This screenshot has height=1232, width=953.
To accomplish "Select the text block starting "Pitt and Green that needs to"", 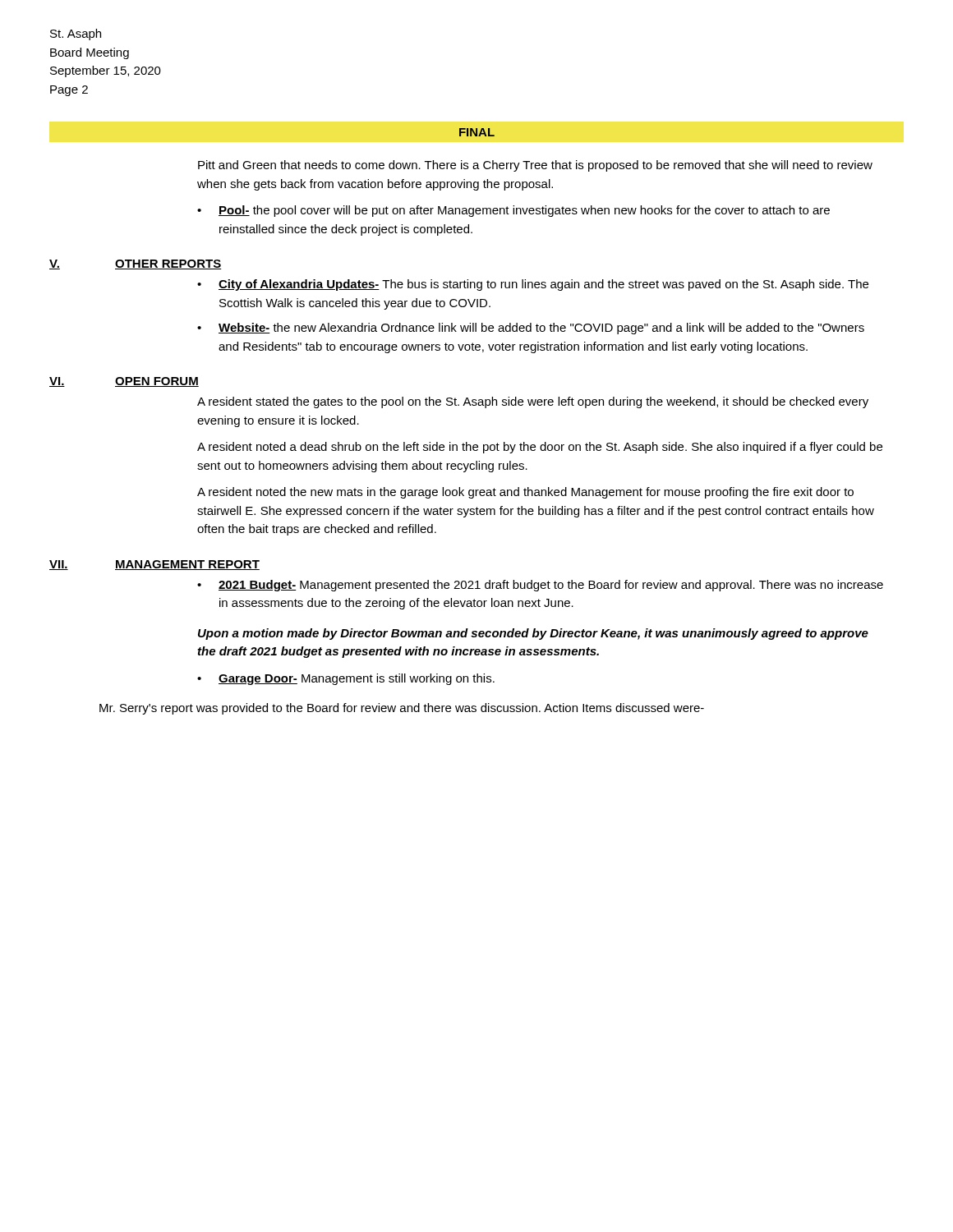I will (535, 174).
